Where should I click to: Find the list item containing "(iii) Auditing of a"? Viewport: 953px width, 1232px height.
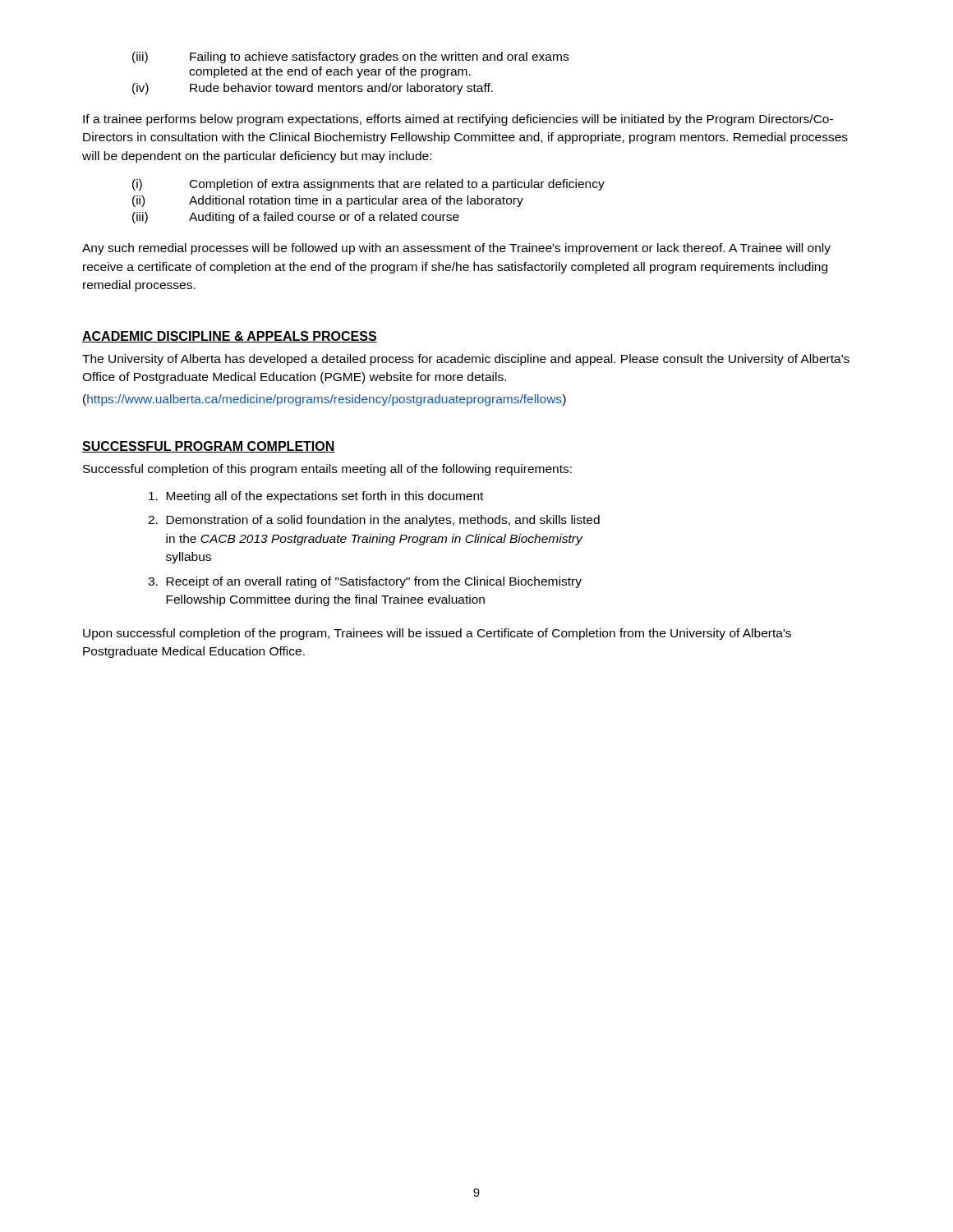(296, 218)
